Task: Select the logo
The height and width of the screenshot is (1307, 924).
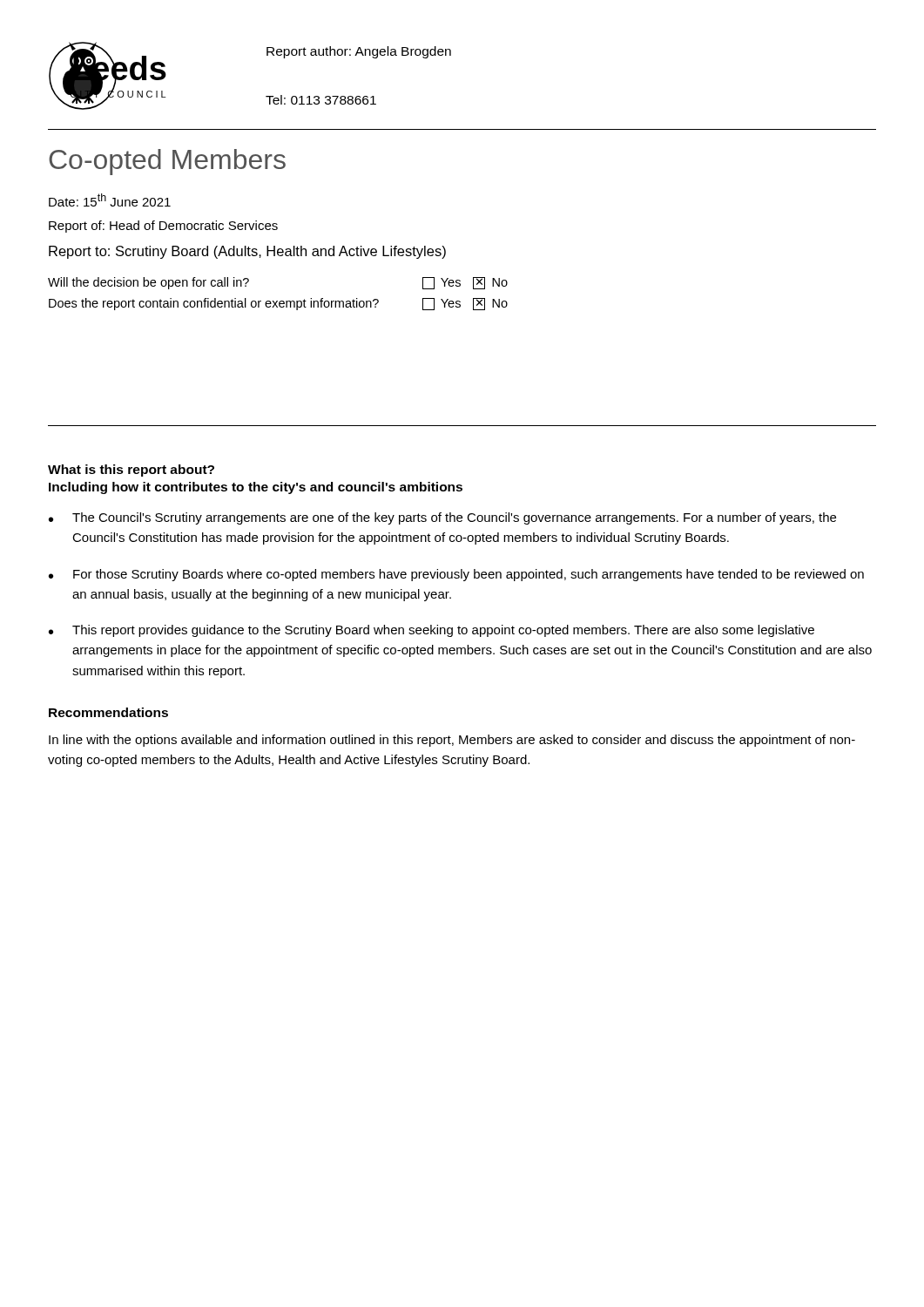Action: click(x=133, y=78)
